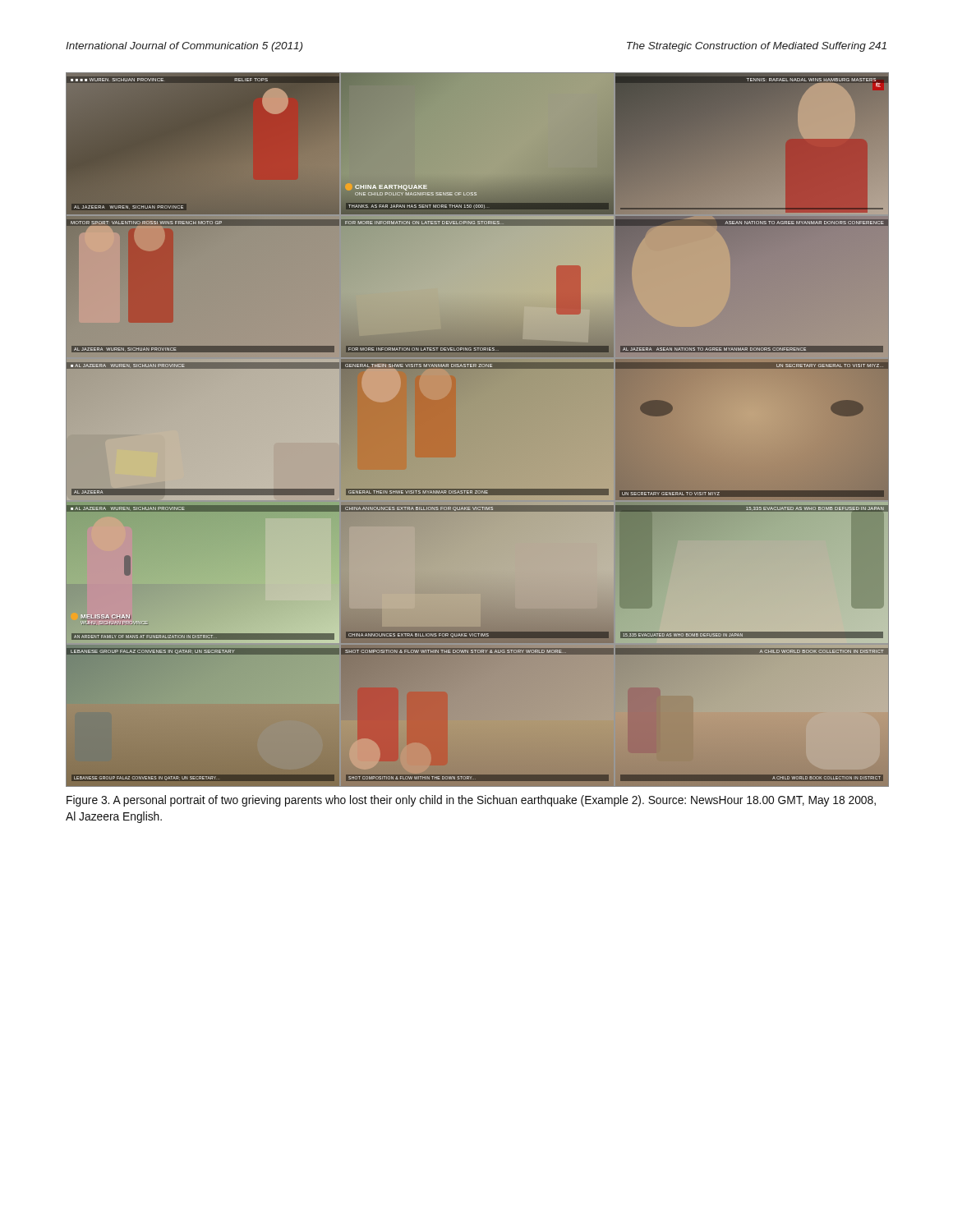Locate the caption that opens with "Figure 3. A personal portrait of"
The width and height of the screenshot is (953, 1232).
click(x=471, y=809)
